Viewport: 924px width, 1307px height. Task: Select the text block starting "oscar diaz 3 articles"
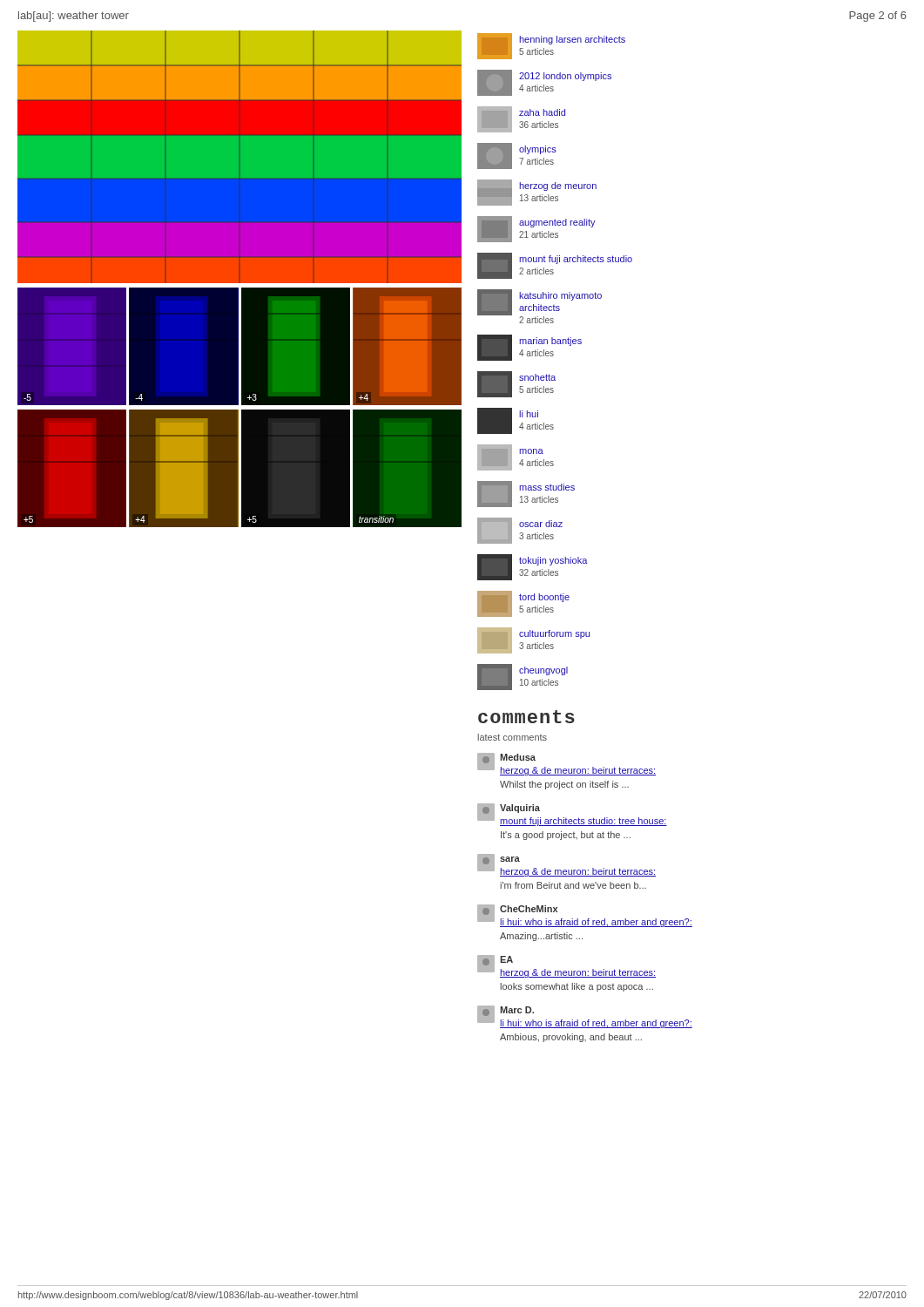coord(520,531)
